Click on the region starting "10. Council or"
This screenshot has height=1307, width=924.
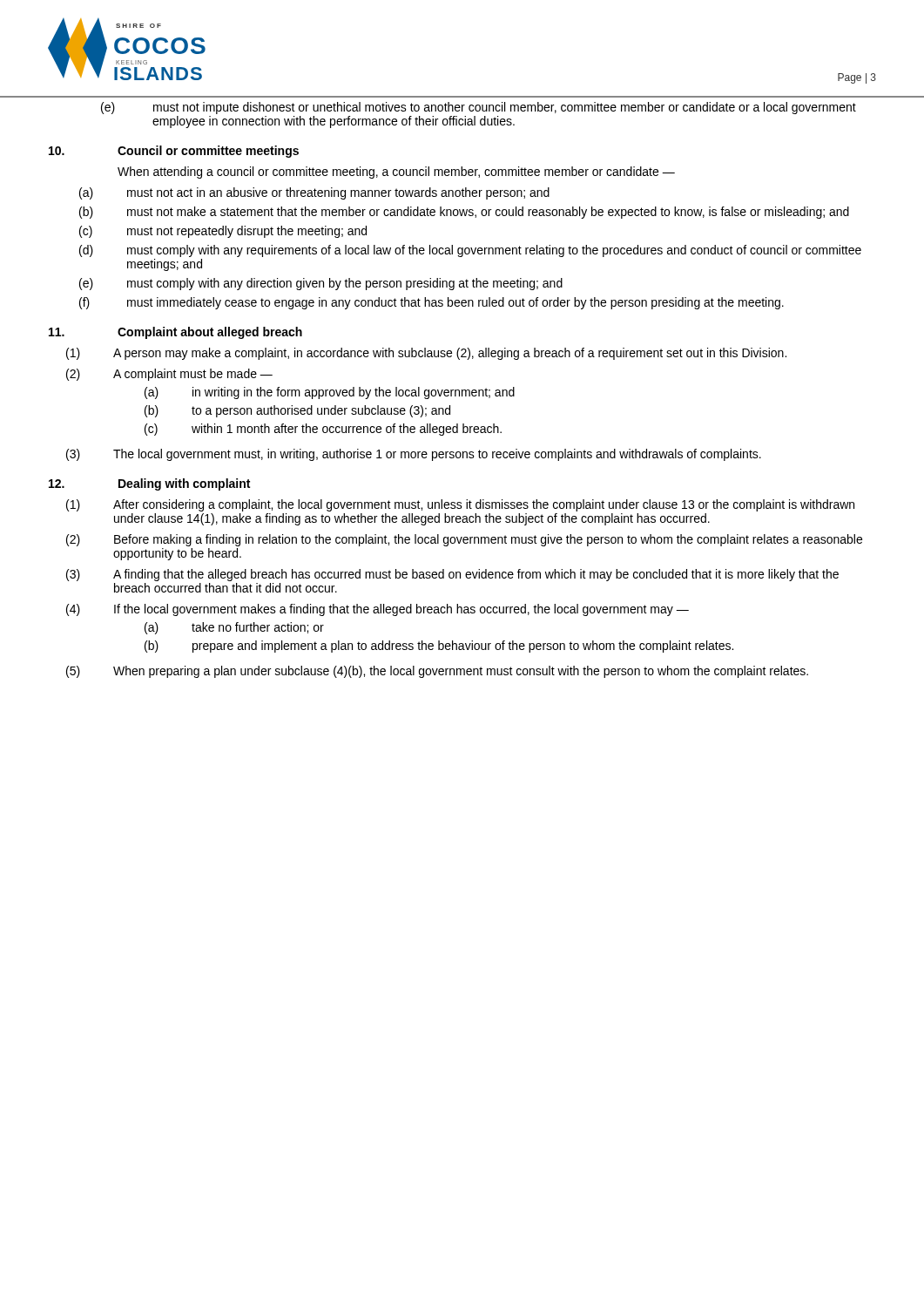coord(173,151)
